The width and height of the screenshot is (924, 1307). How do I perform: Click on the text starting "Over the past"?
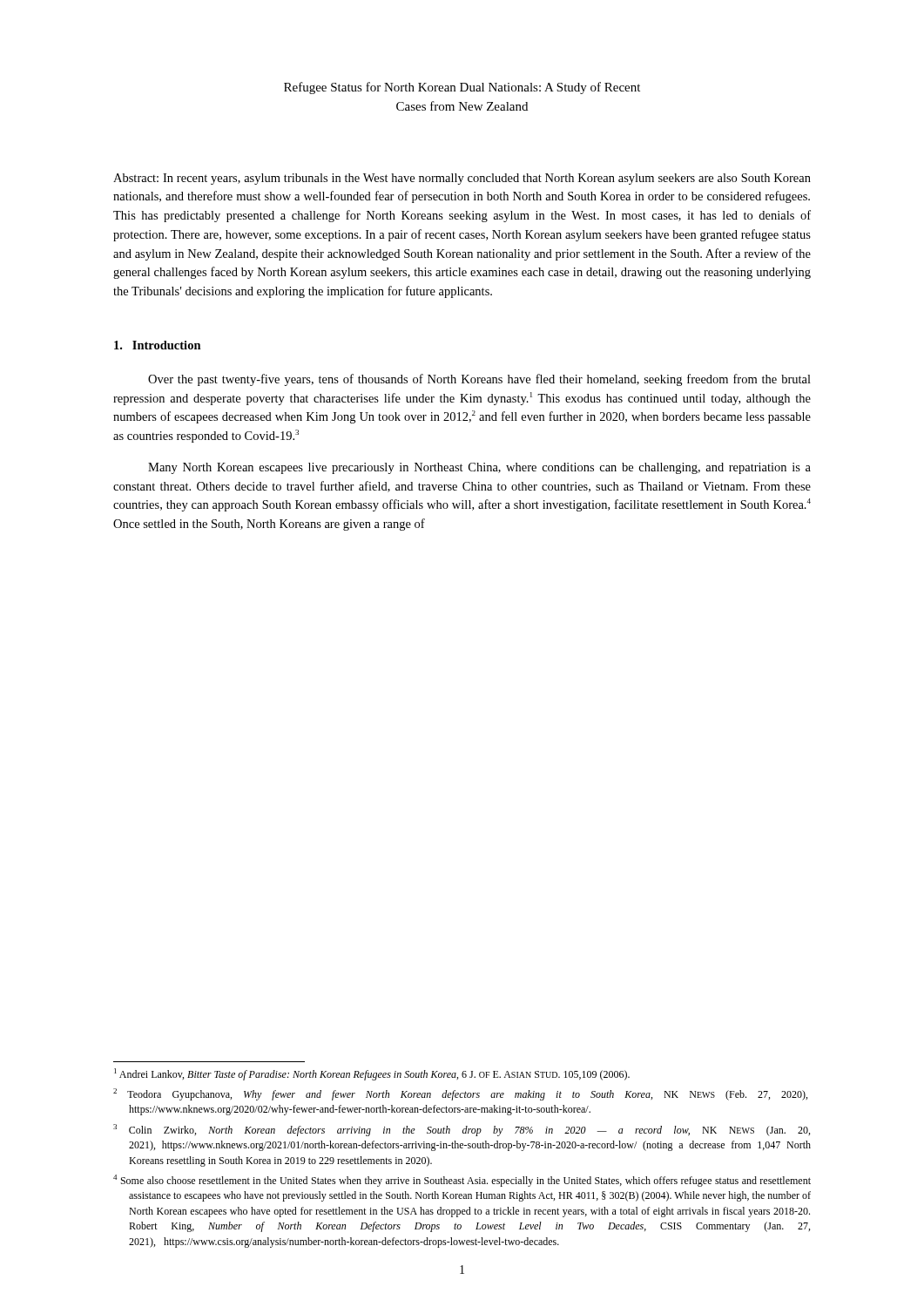coord(462,407)
